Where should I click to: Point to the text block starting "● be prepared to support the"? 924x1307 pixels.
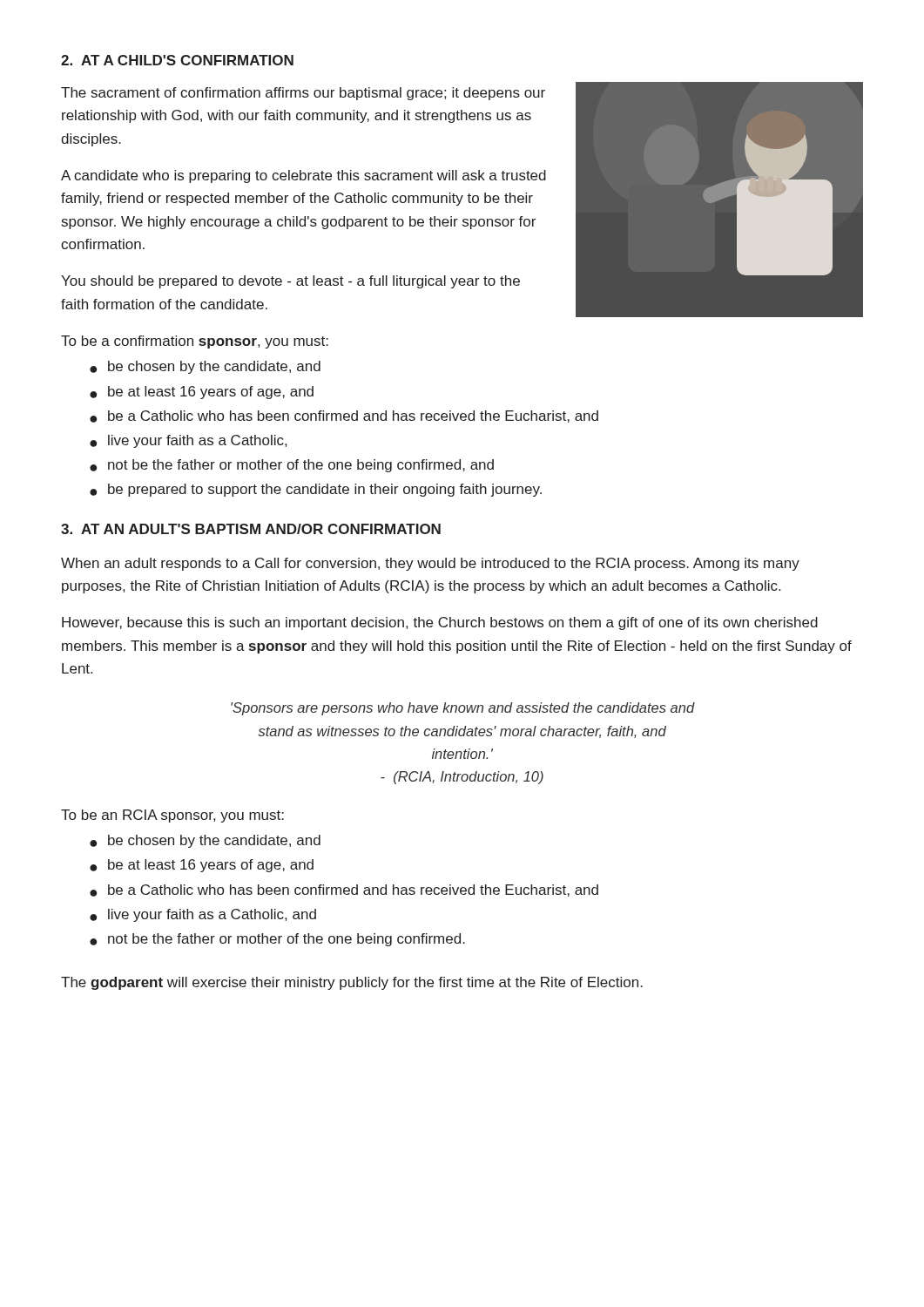[316, 492]
